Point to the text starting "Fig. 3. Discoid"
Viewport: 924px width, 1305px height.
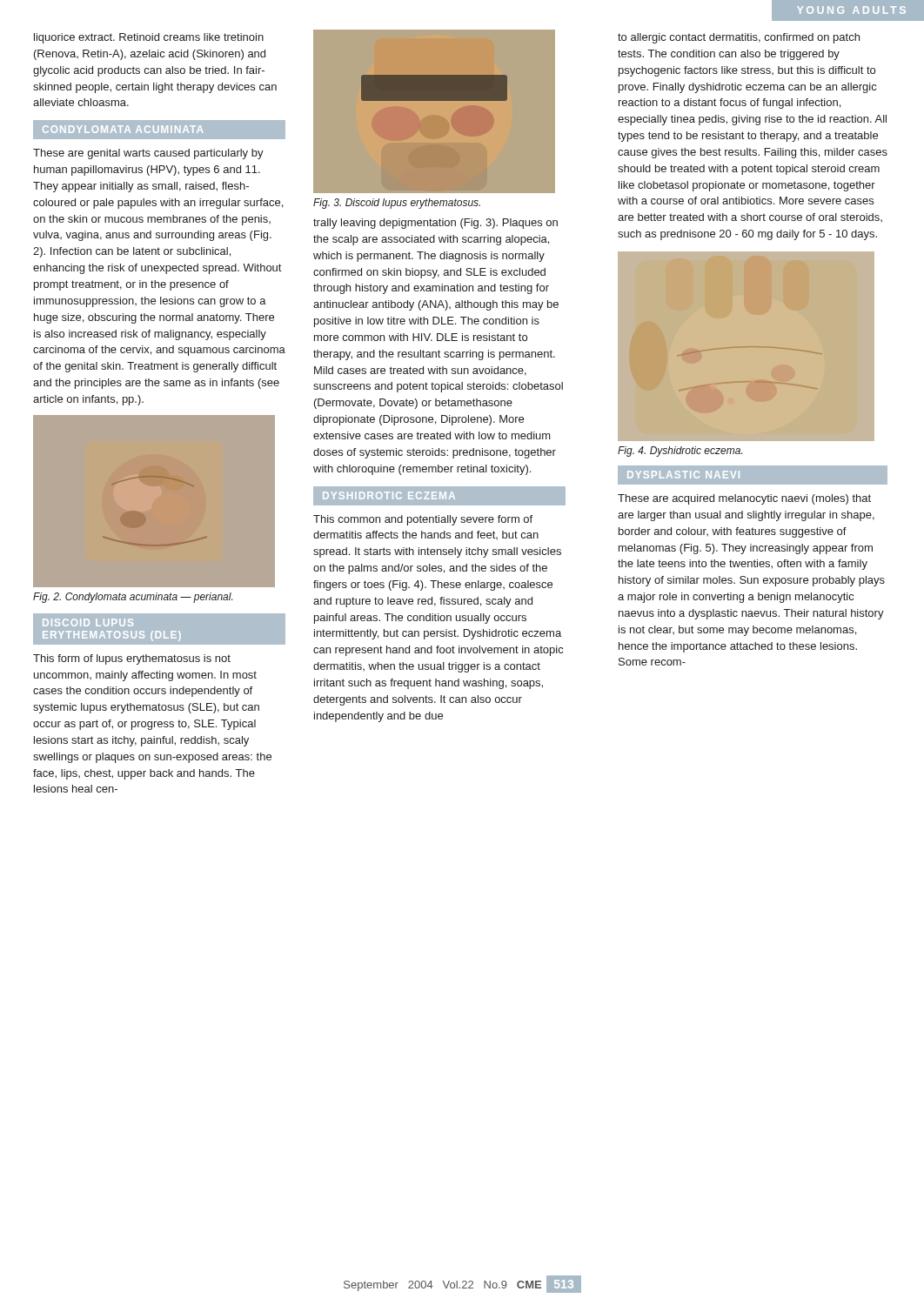(x=397, y=203)
